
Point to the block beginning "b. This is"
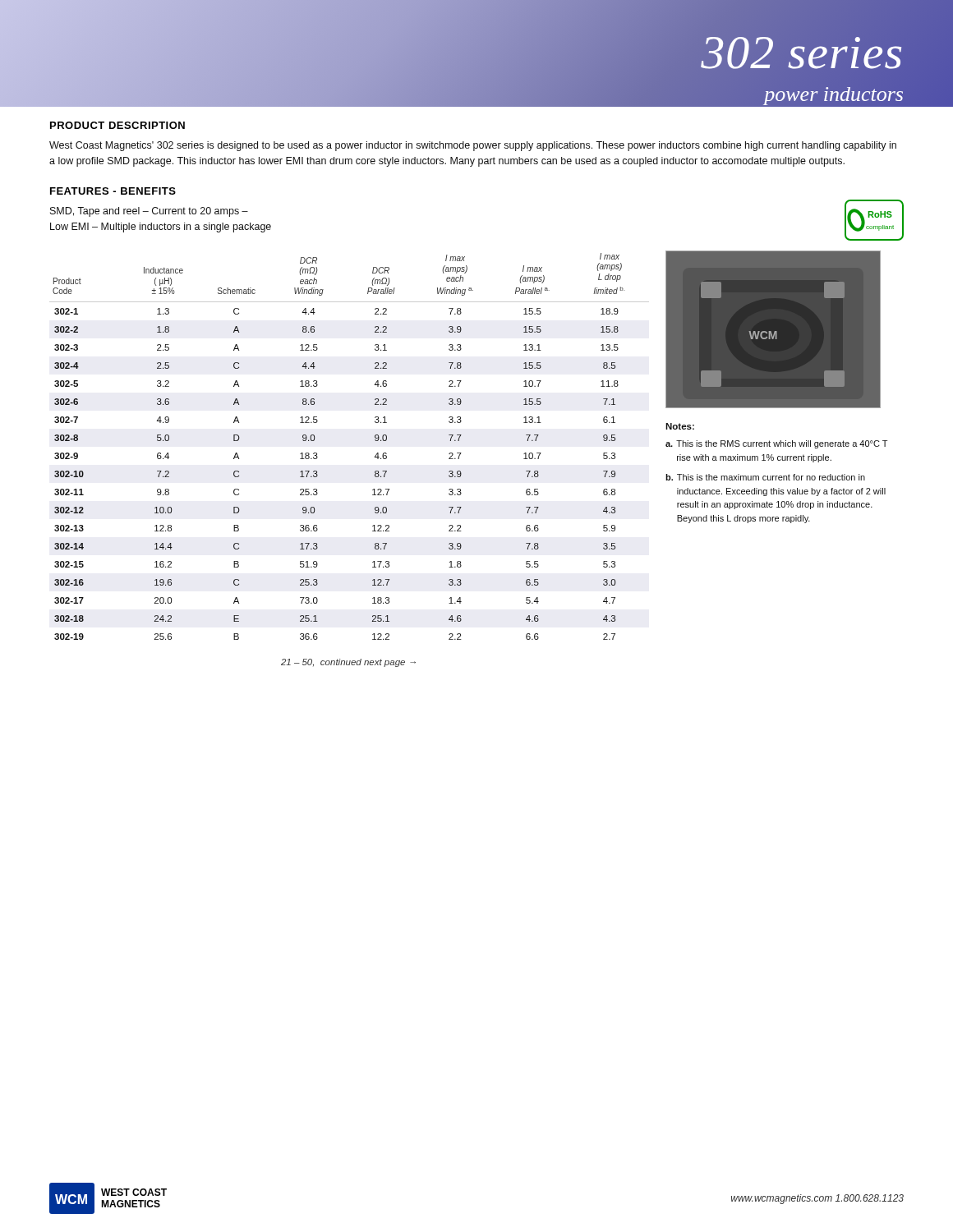[785, 498]
